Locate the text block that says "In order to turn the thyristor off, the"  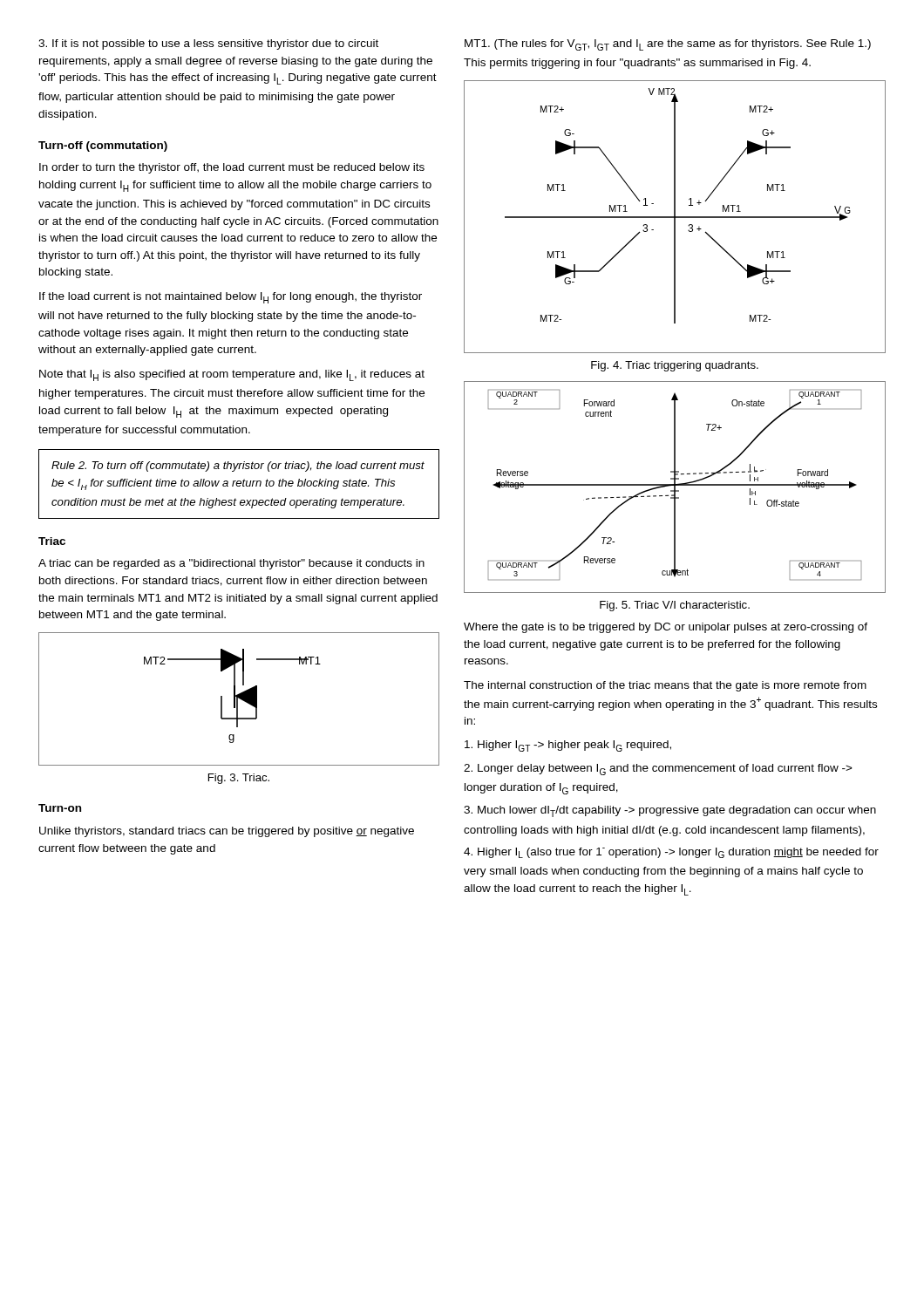[x=239, y=220]
